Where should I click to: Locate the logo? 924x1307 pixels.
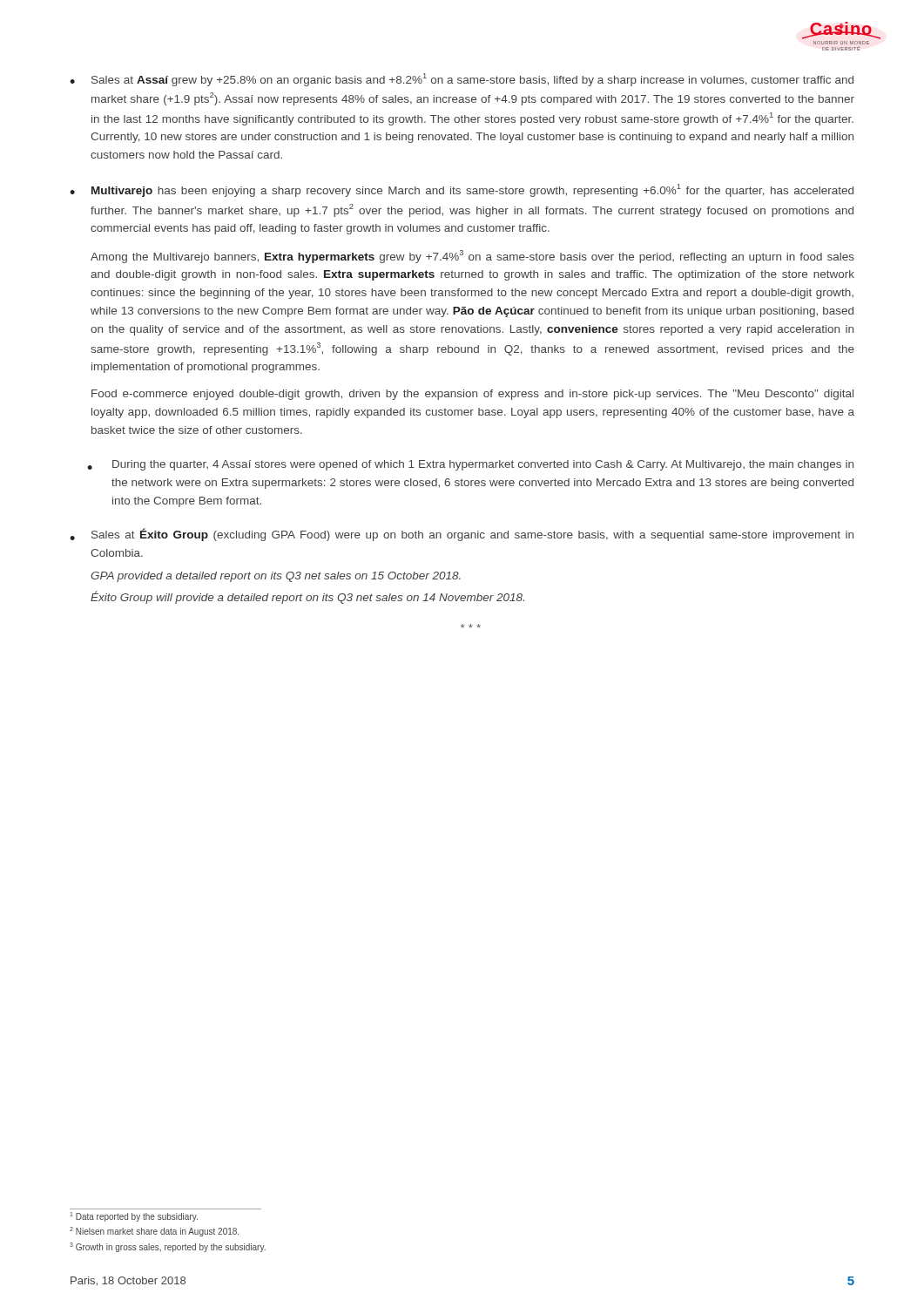pos(841,43)
